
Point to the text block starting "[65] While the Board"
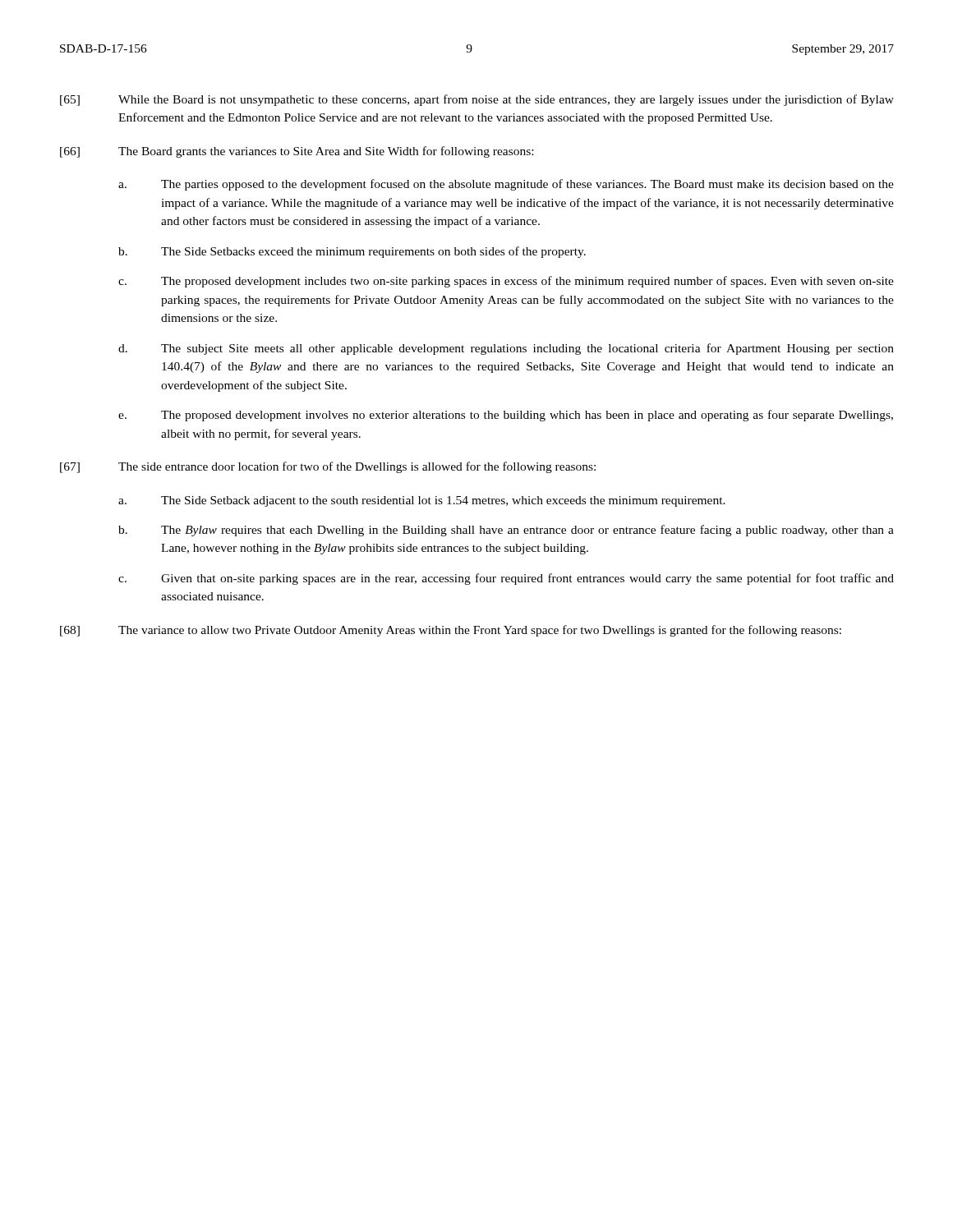pos(476,109)
